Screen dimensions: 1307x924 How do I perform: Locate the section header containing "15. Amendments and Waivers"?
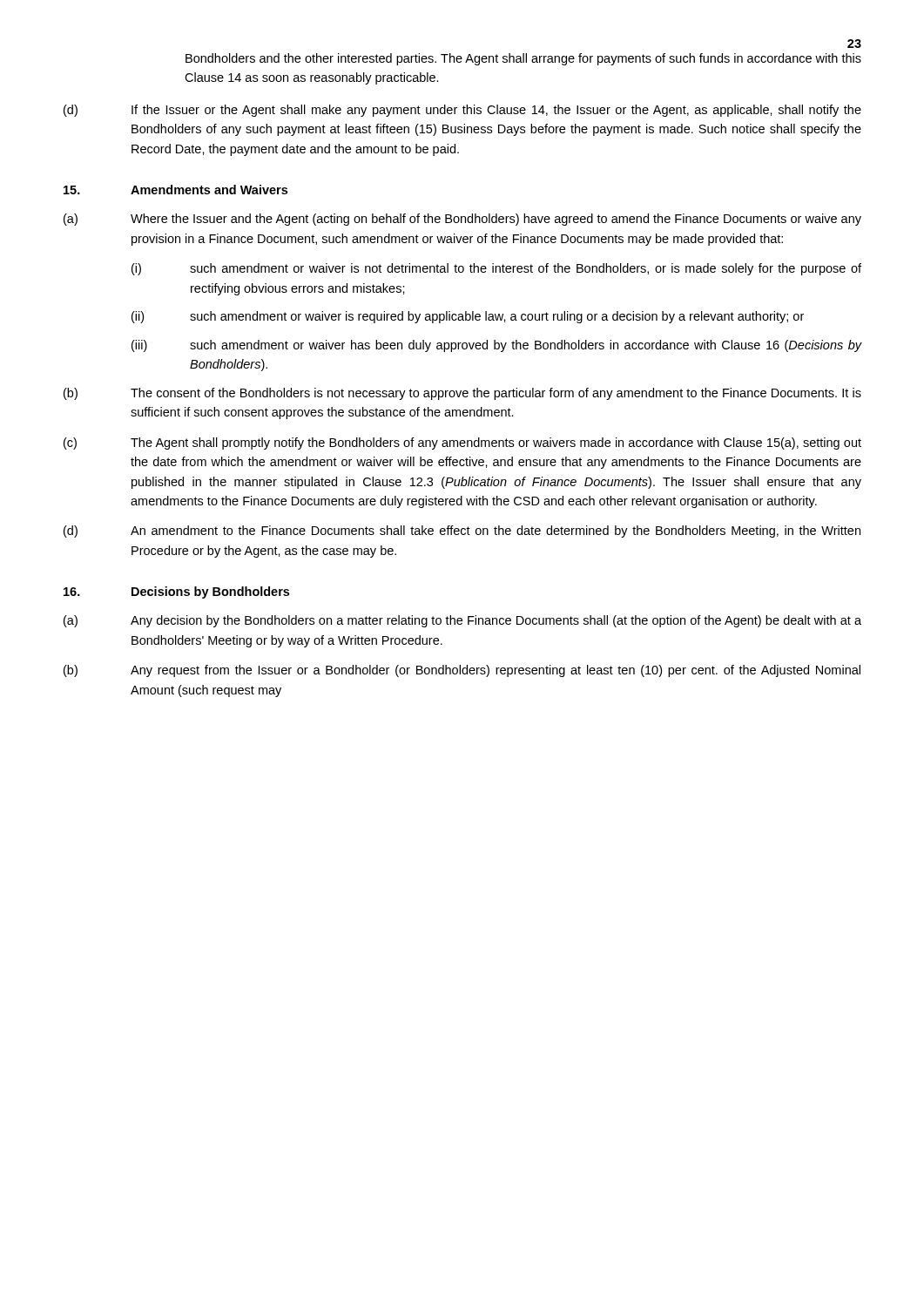pos(175,190)
